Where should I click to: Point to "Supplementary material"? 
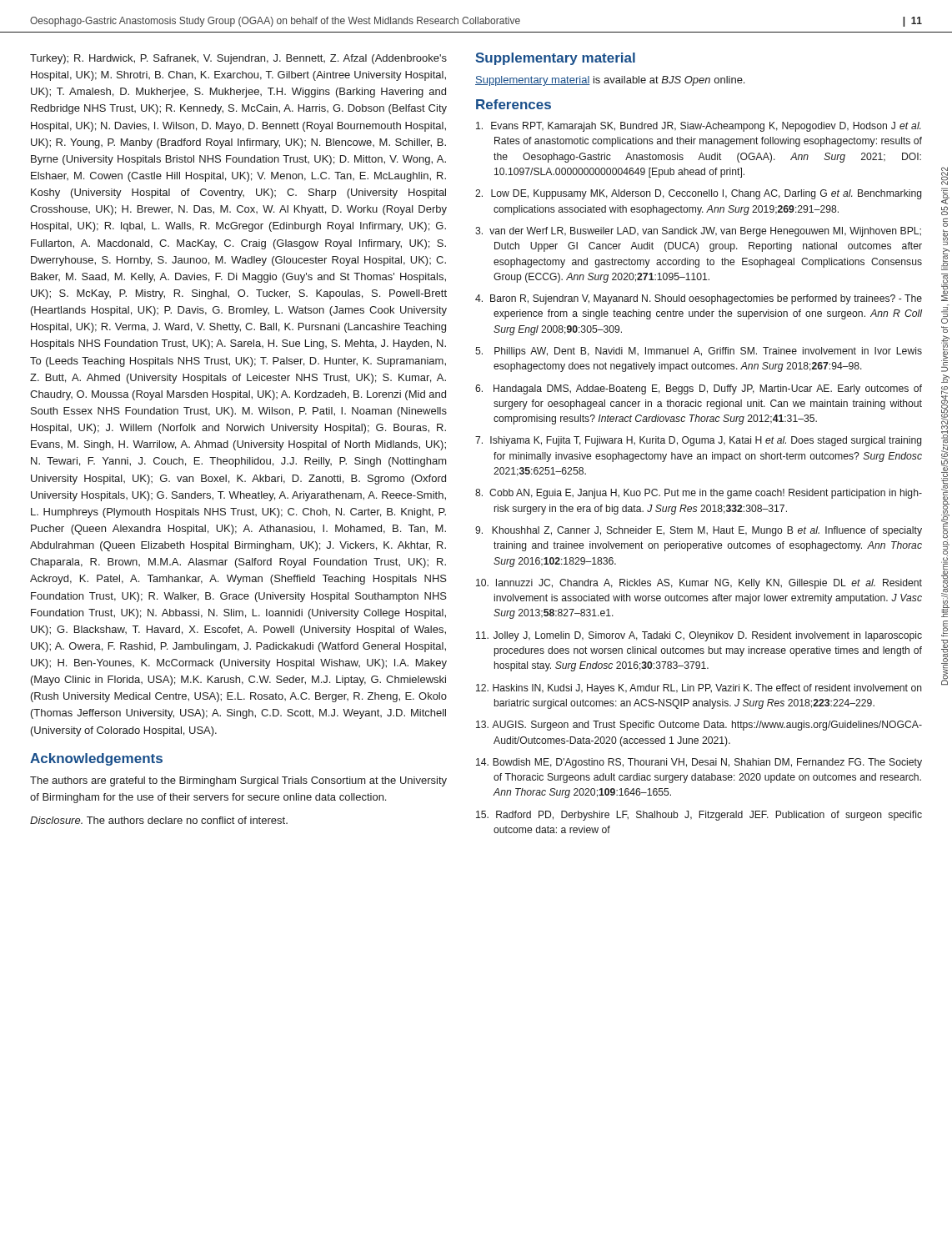coord(555,59)
